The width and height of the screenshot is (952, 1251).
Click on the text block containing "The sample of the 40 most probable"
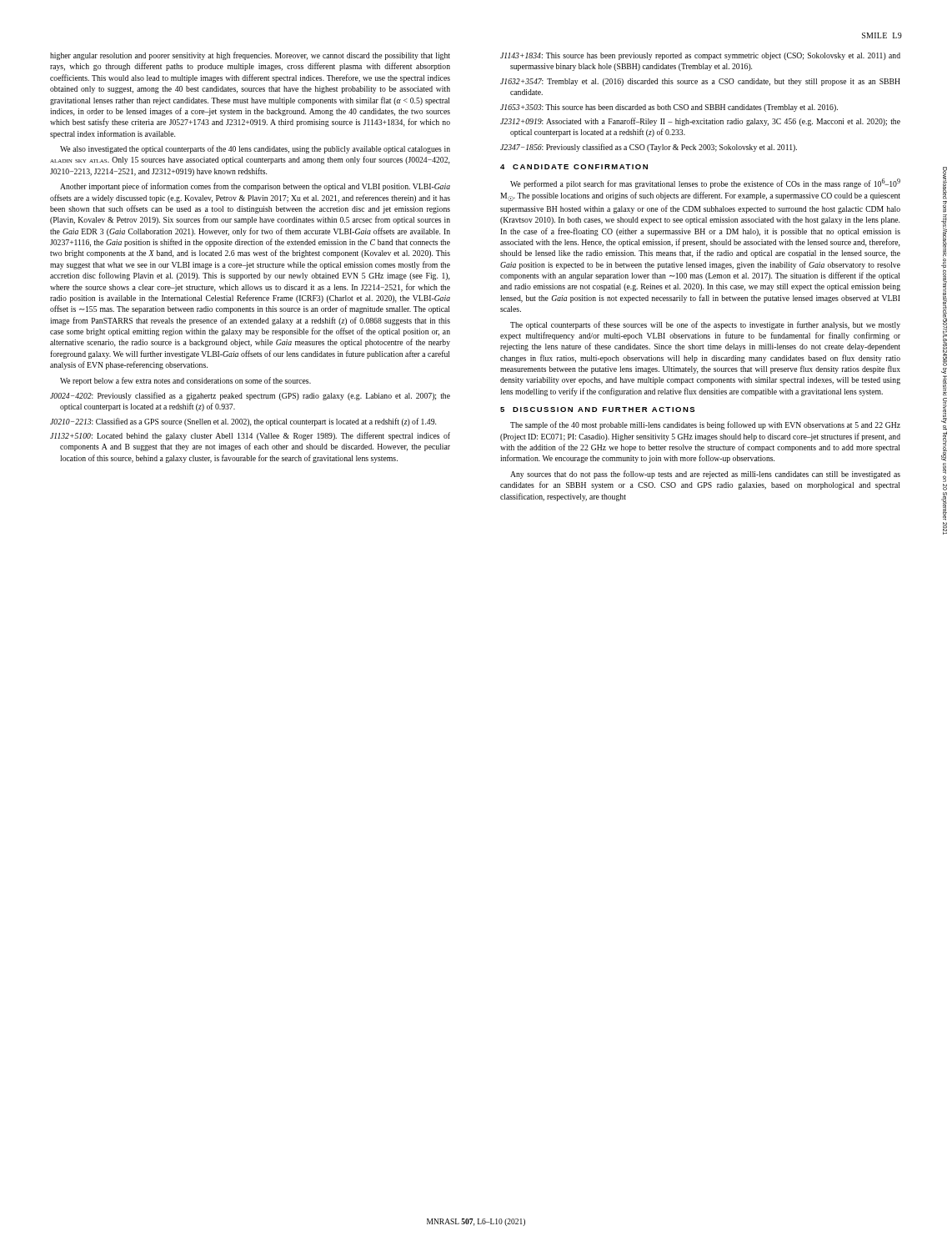(700, 442)
